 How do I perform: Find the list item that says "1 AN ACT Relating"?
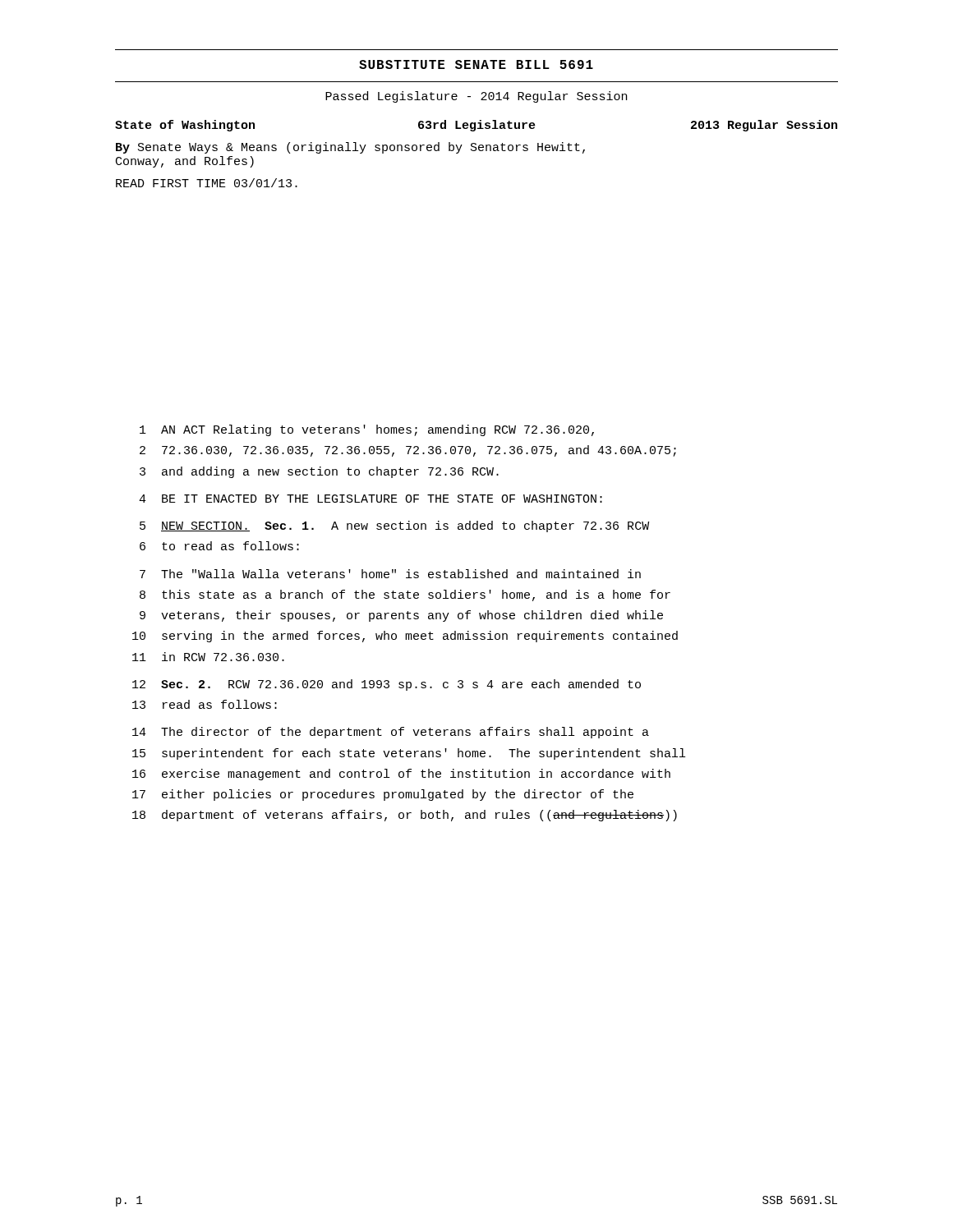pos(476,431)
